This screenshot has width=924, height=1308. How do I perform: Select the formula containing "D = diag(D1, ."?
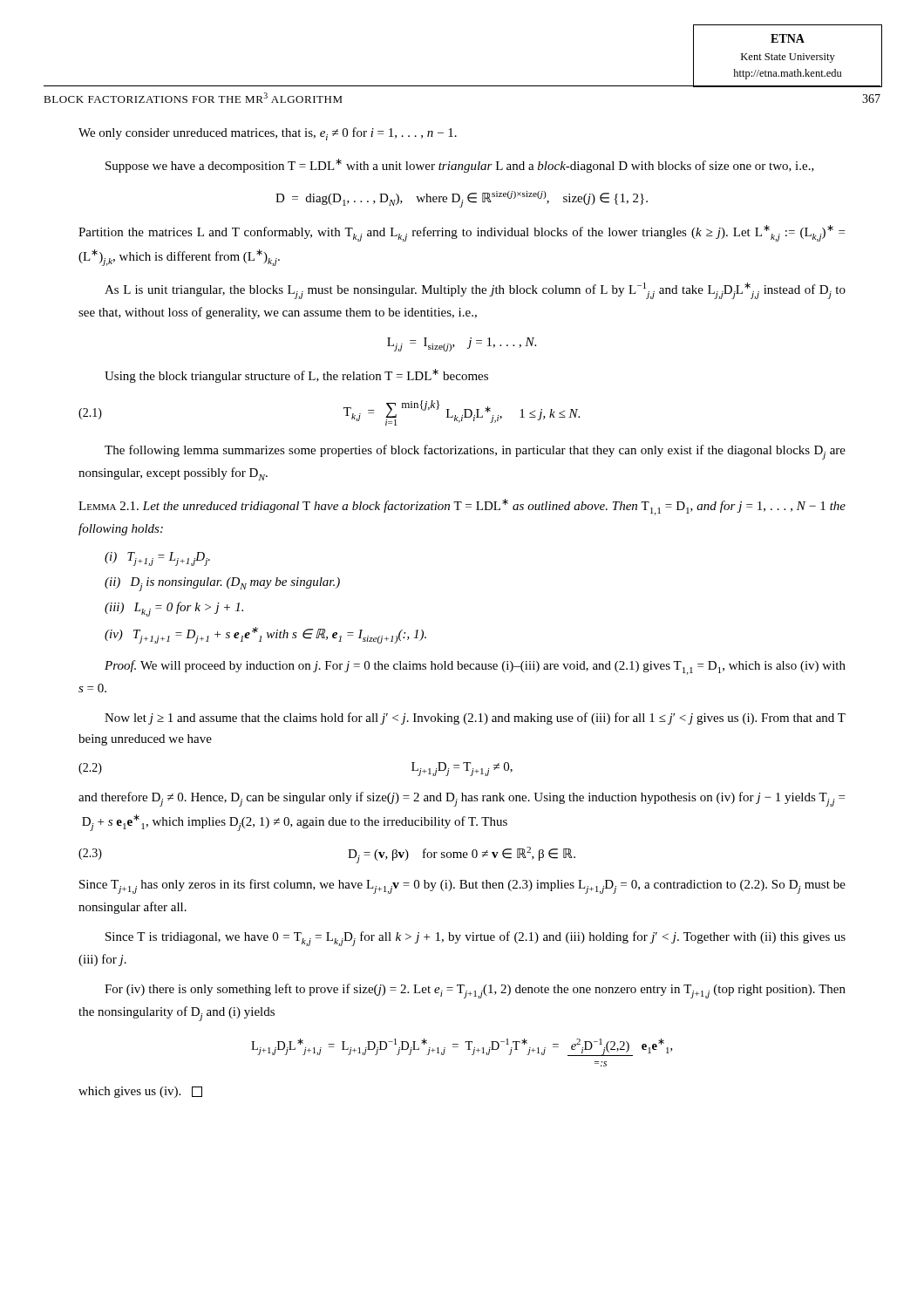tap(462, 198)
